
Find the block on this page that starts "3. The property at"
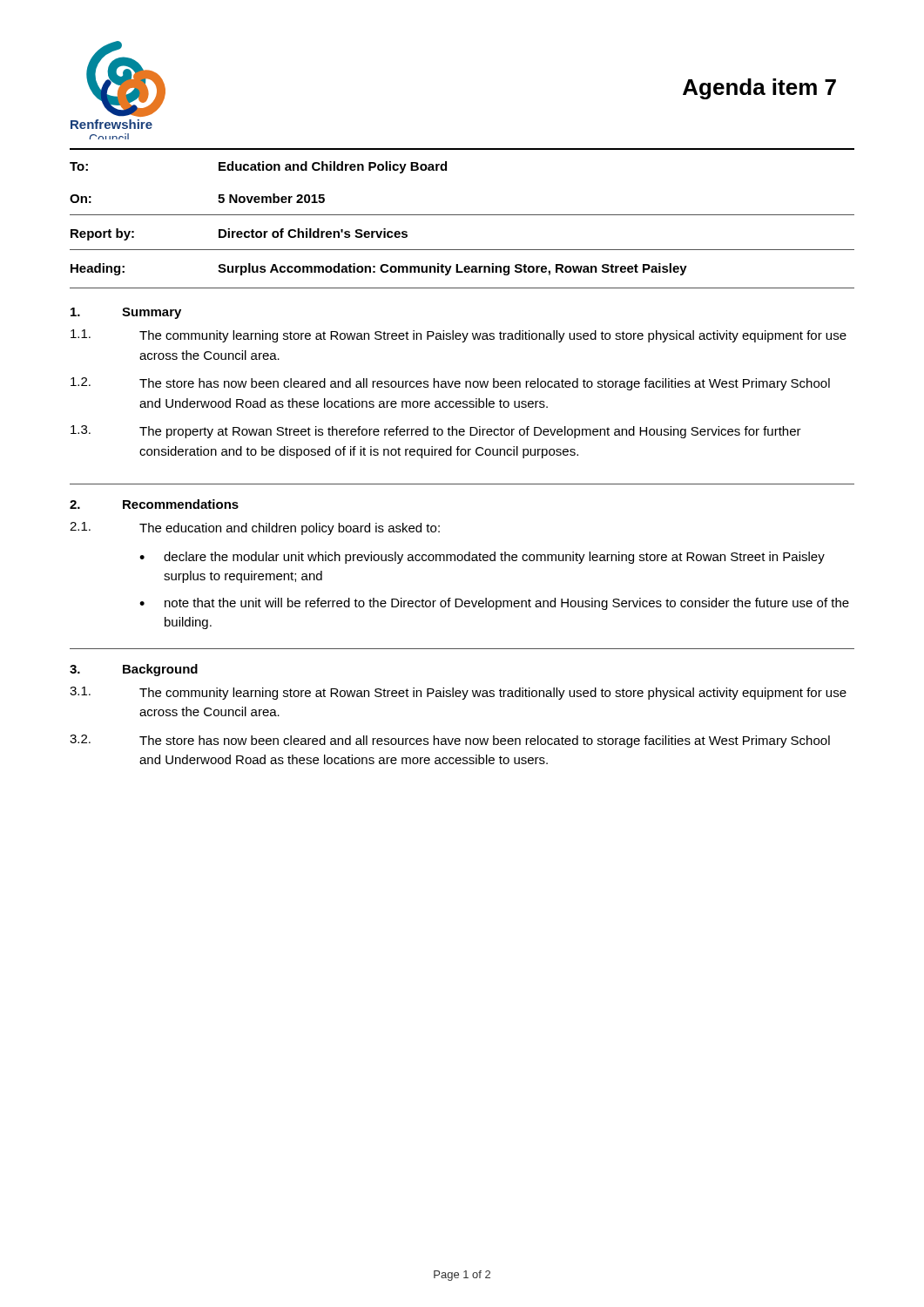[462, 441]
